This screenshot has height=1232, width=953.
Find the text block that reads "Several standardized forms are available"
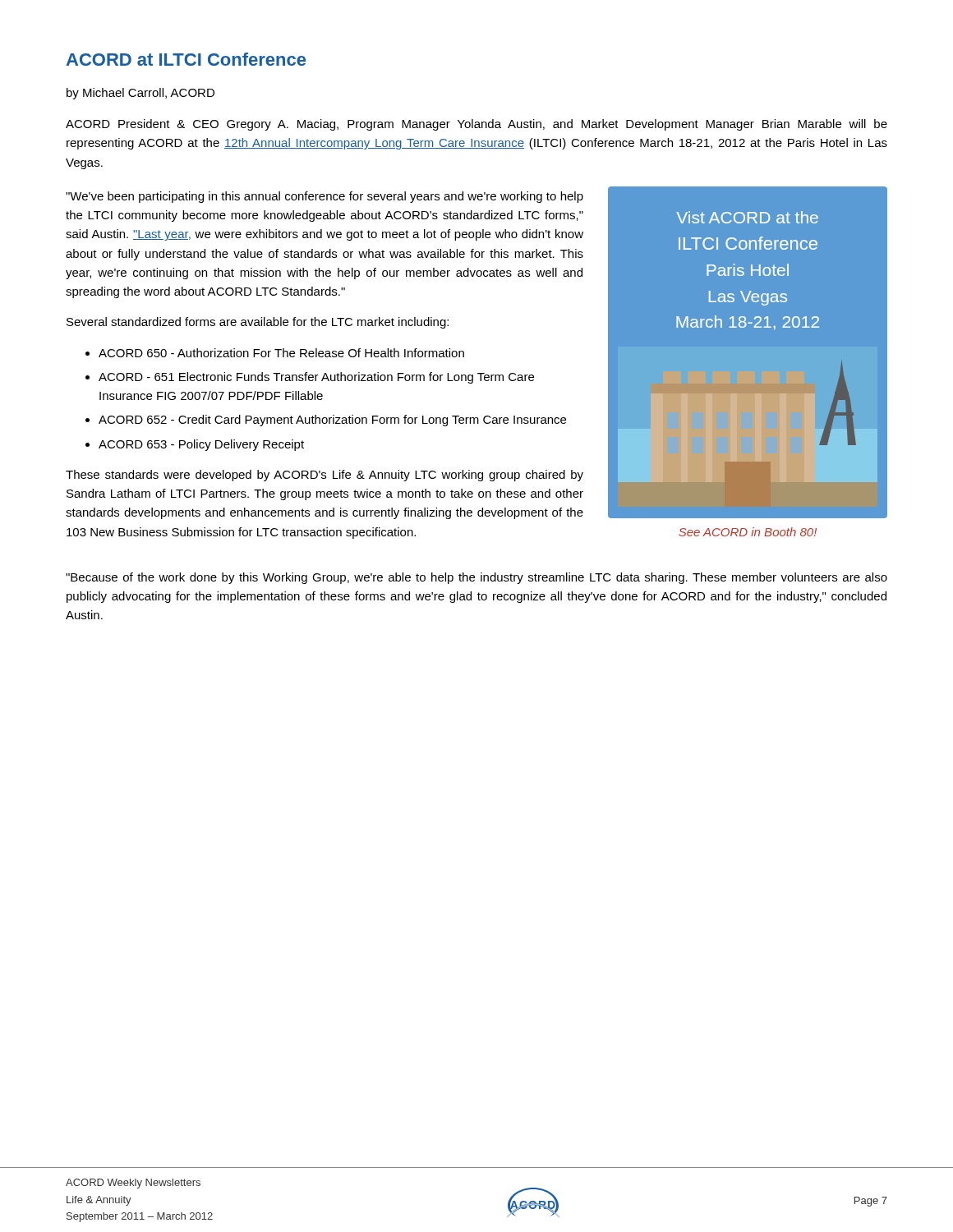tap(258, 322)
